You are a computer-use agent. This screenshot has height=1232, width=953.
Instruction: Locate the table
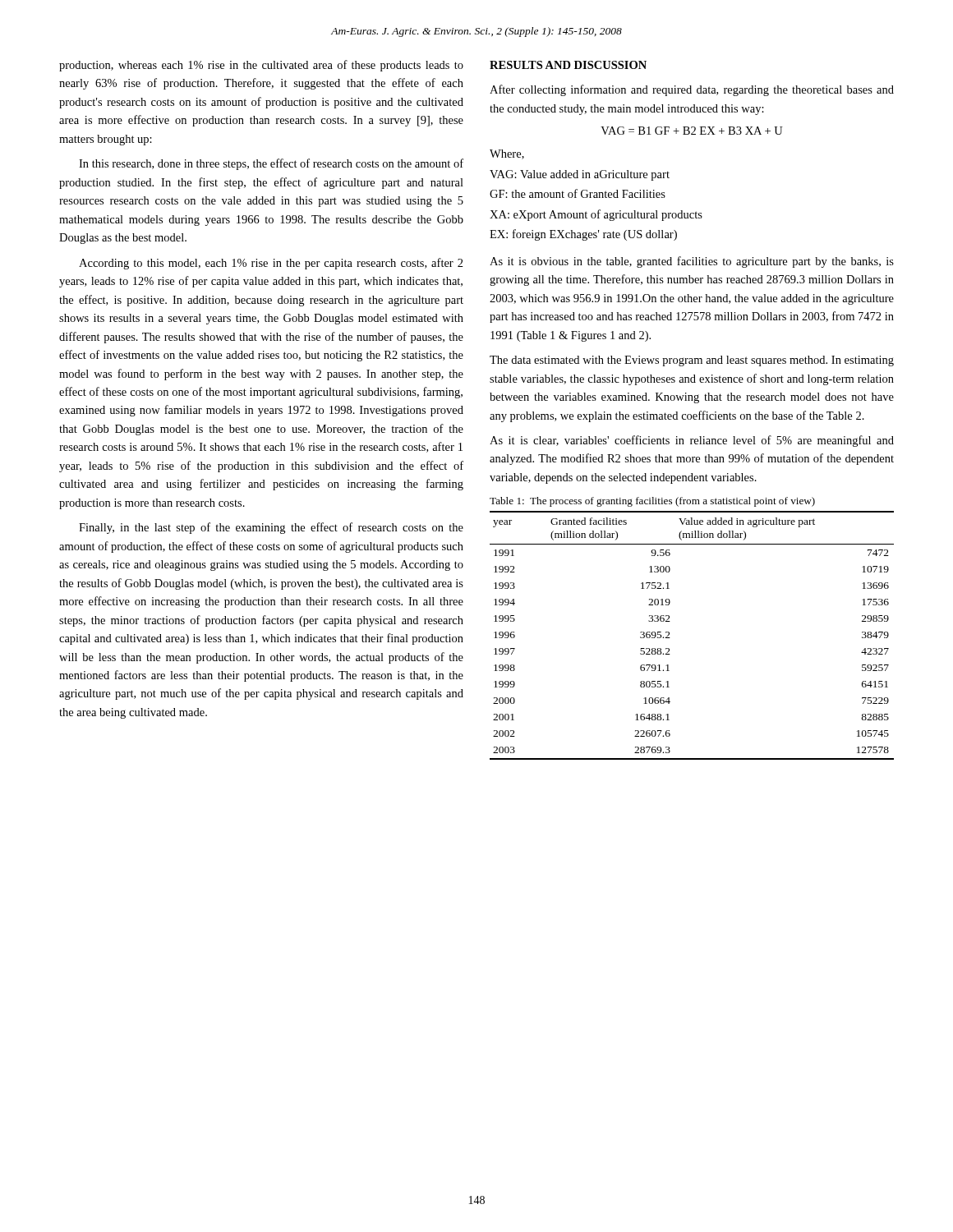[692, 636]
